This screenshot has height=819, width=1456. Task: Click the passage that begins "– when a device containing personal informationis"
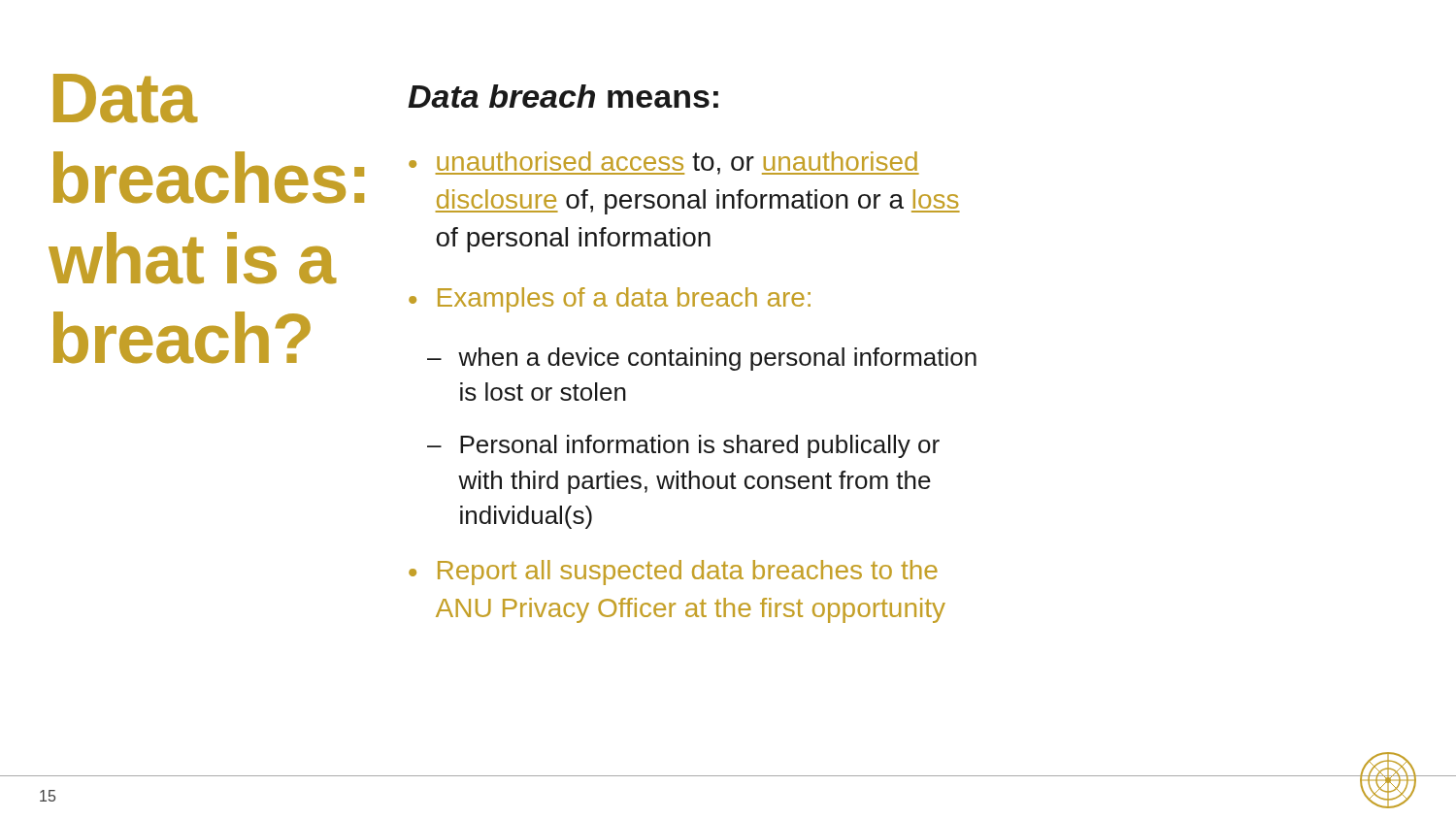click(702, 375)
